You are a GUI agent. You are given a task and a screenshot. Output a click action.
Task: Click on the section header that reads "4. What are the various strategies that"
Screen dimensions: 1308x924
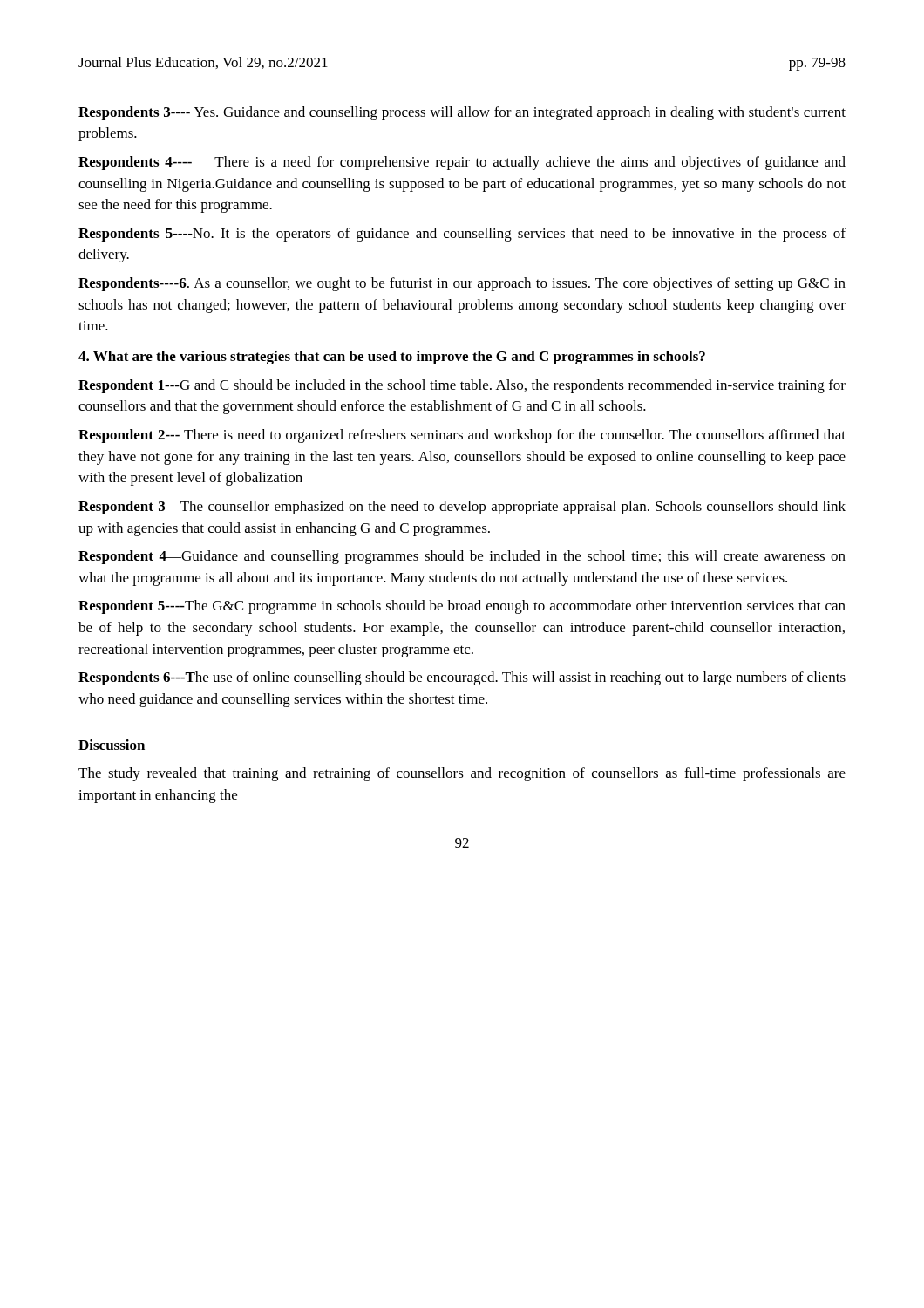[392, 356]
